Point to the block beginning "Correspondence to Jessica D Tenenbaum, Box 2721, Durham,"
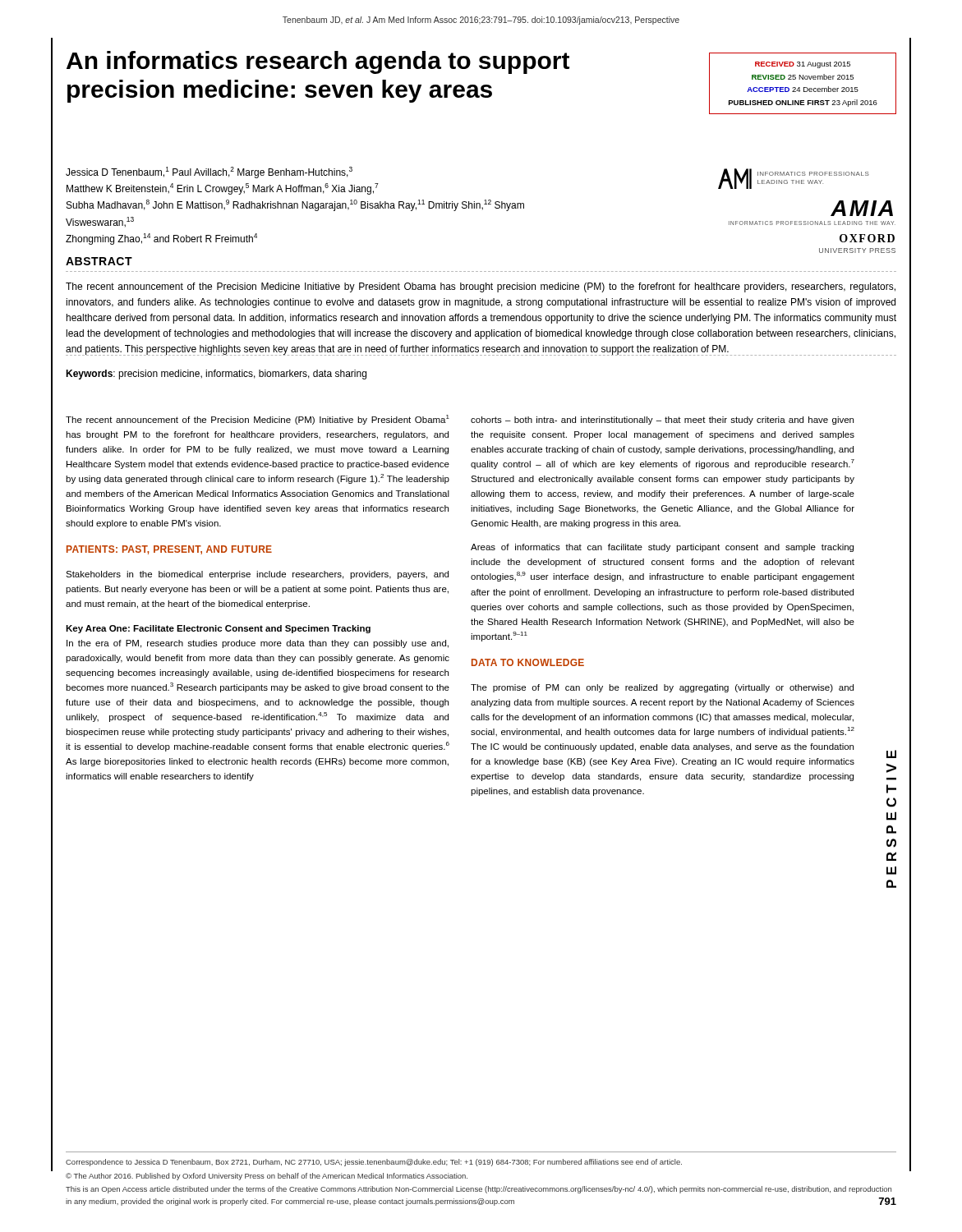Image resolution: width=962 pixels, height=1232 pixels. coord(374,1162)
